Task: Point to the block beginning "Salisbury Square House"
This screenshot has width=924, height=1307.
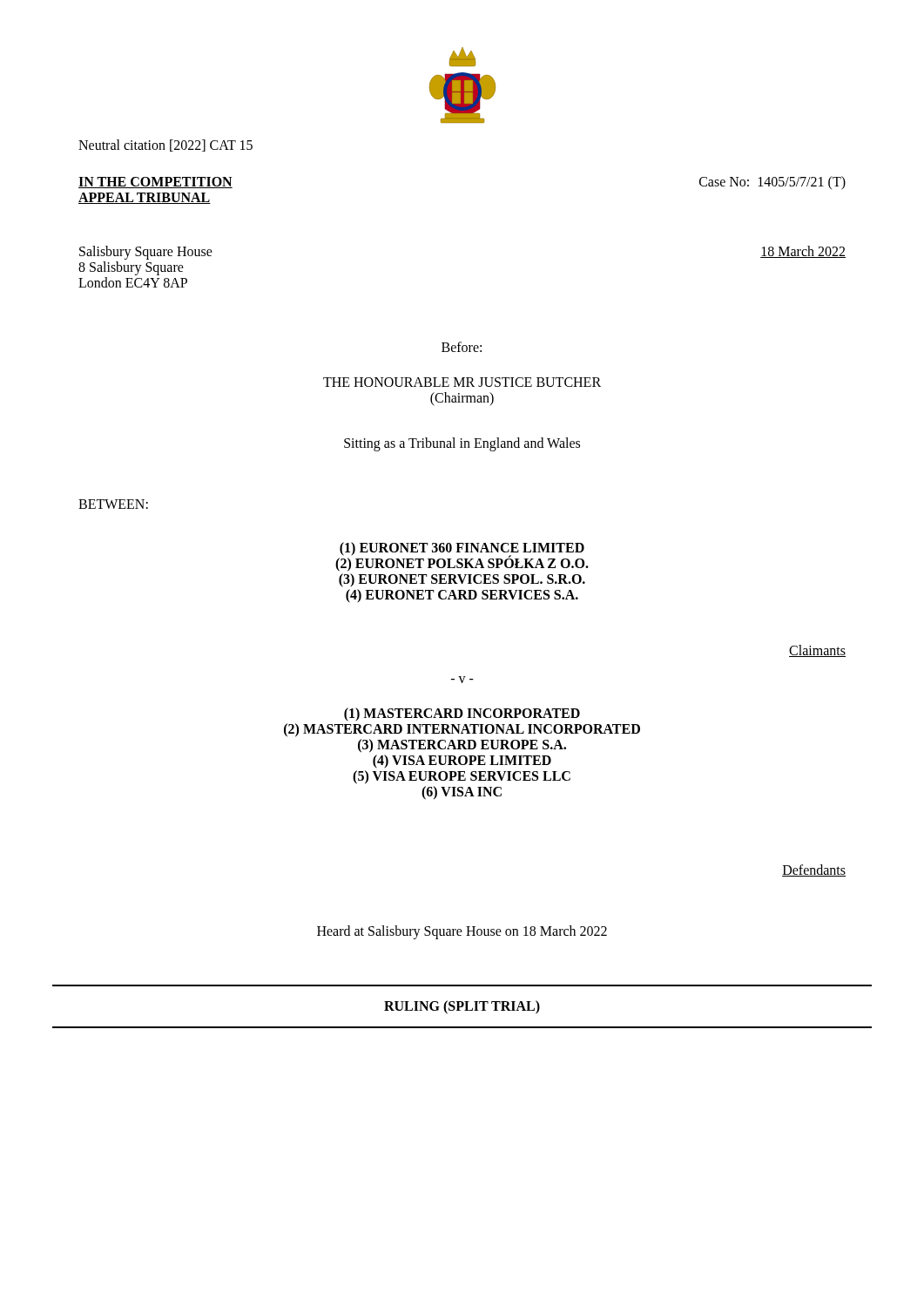Action: point(145,267)
